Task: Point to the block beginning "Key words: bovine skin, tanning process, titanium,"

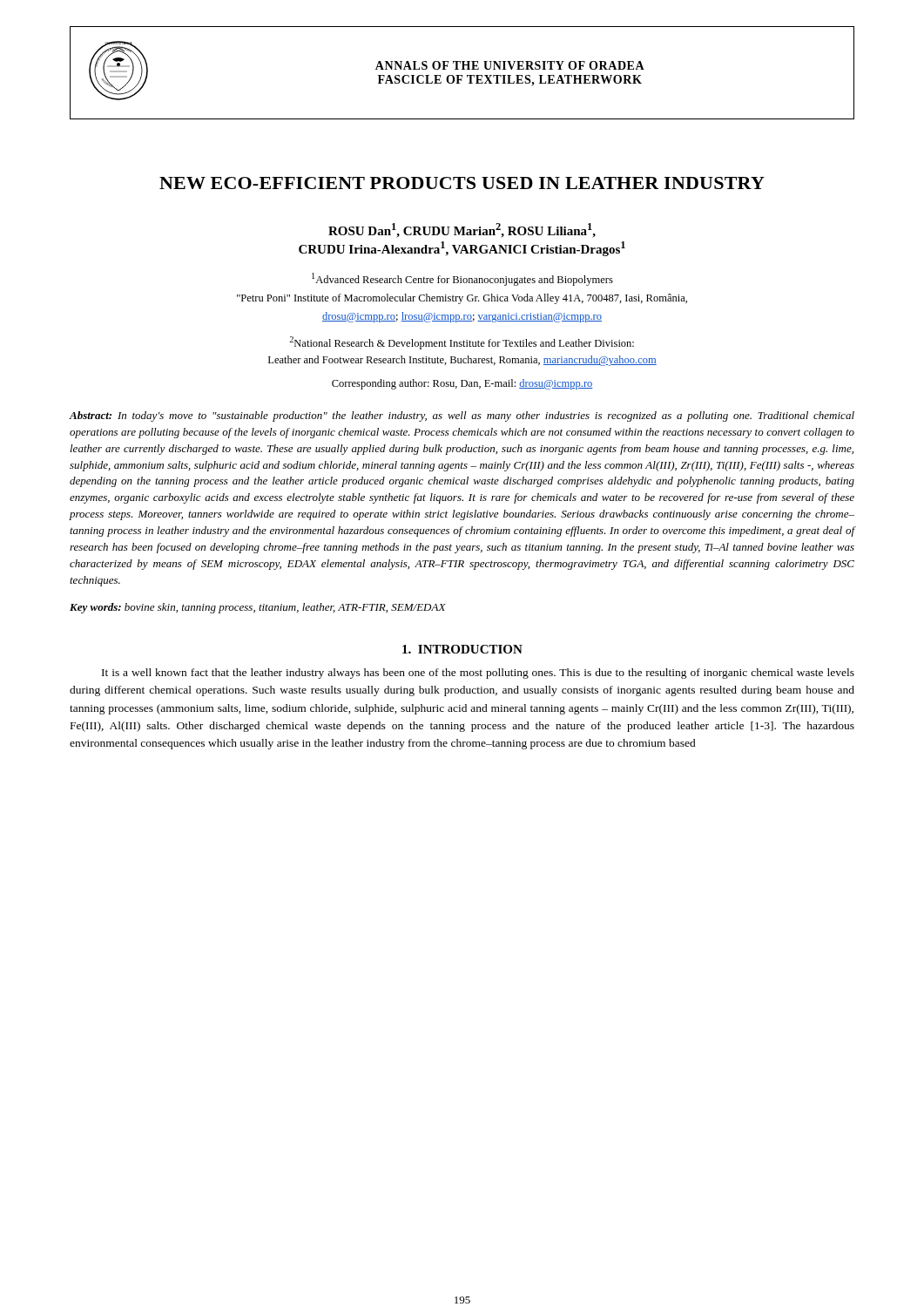Action: (x=258, y=608)
